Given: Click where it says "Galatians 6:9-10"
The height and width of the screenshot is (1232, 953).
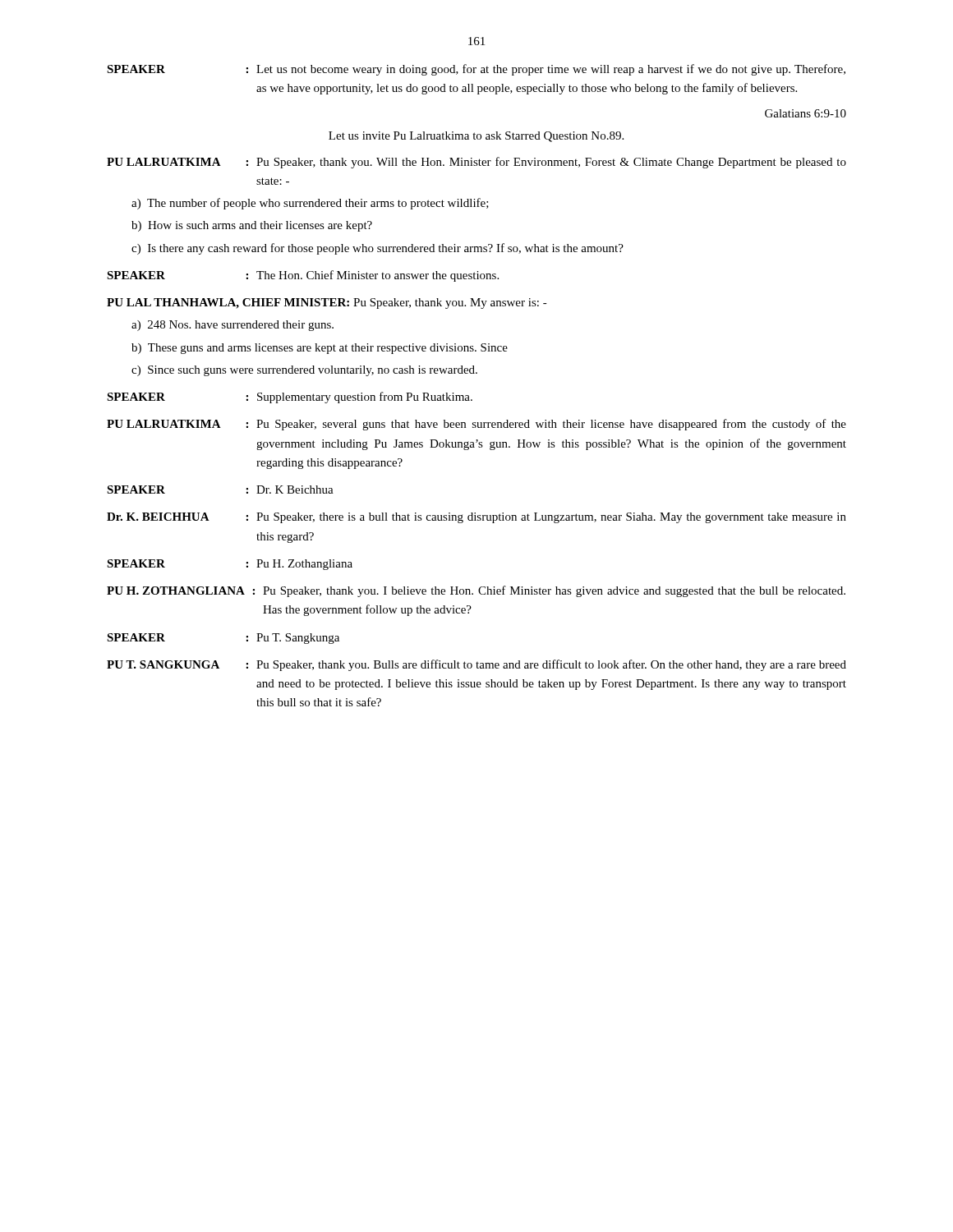Looking at the screenshot, I should tap(805, 113).
